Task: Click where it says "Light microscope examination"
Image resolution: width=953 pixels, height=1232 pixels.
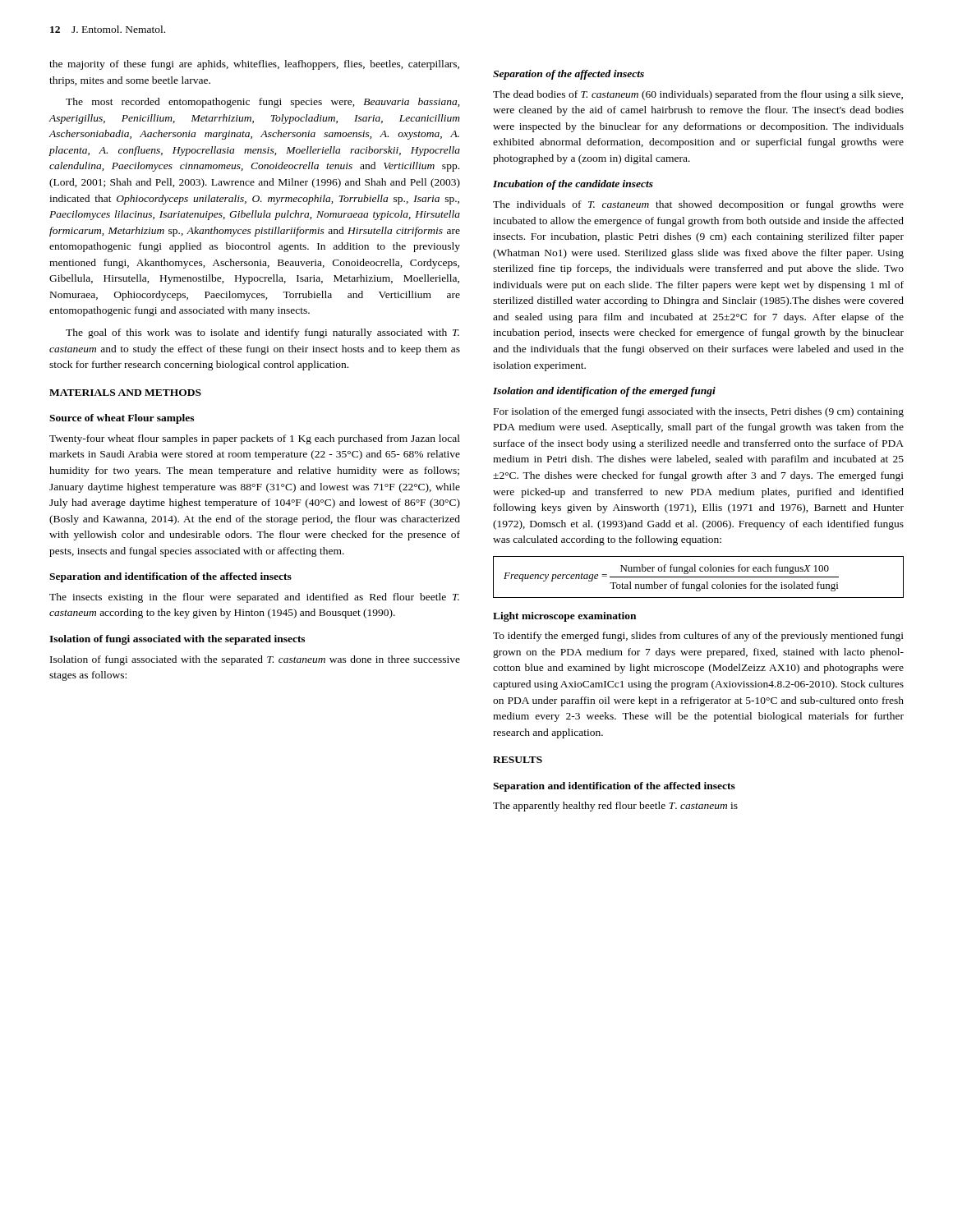Action: pos(564,617)
